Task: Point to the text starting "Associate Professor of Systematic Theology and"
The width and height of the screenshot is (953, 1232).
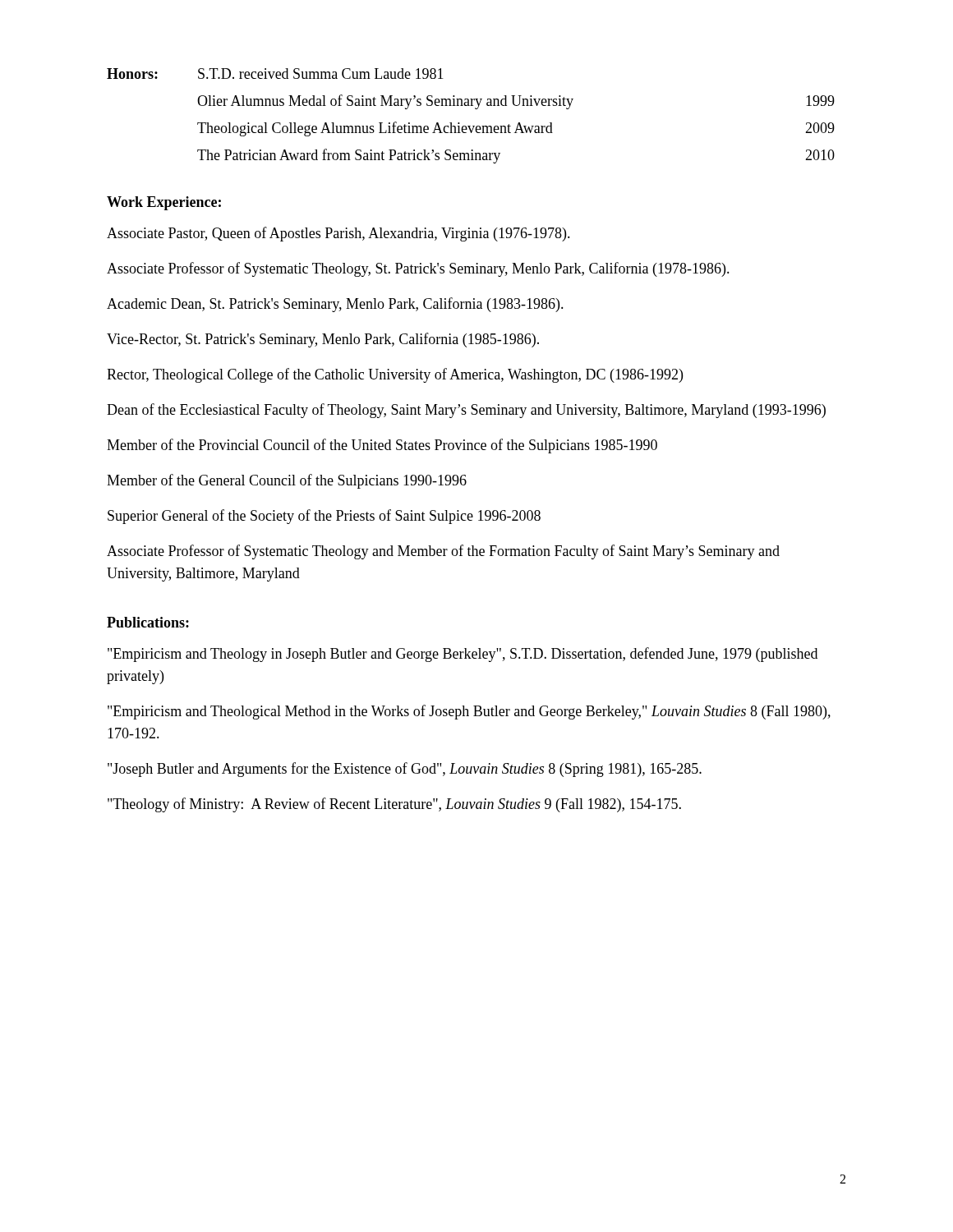Action: (443, 562)
